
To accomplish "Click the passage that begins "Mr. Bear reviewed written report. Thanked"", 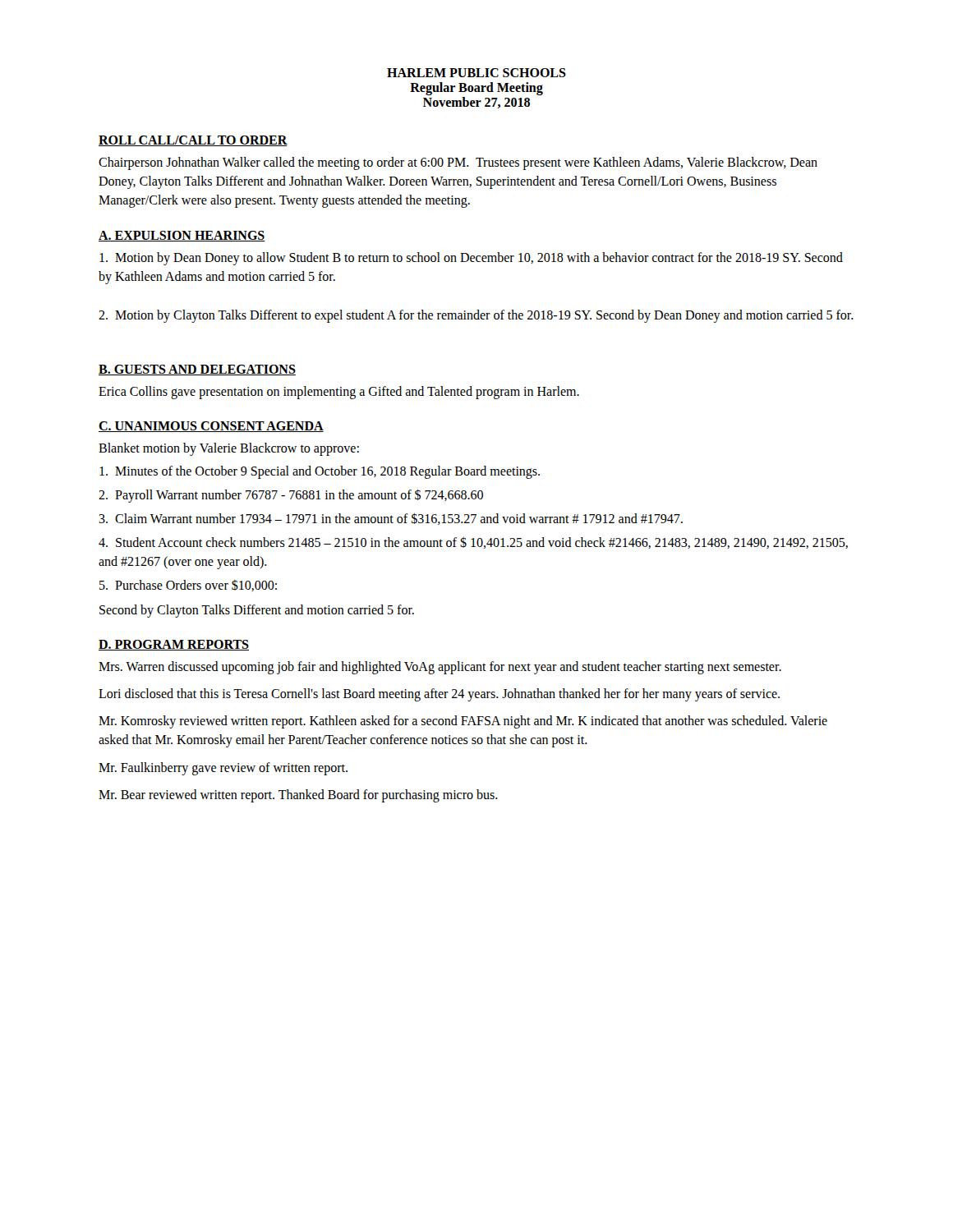I will 298,794.
